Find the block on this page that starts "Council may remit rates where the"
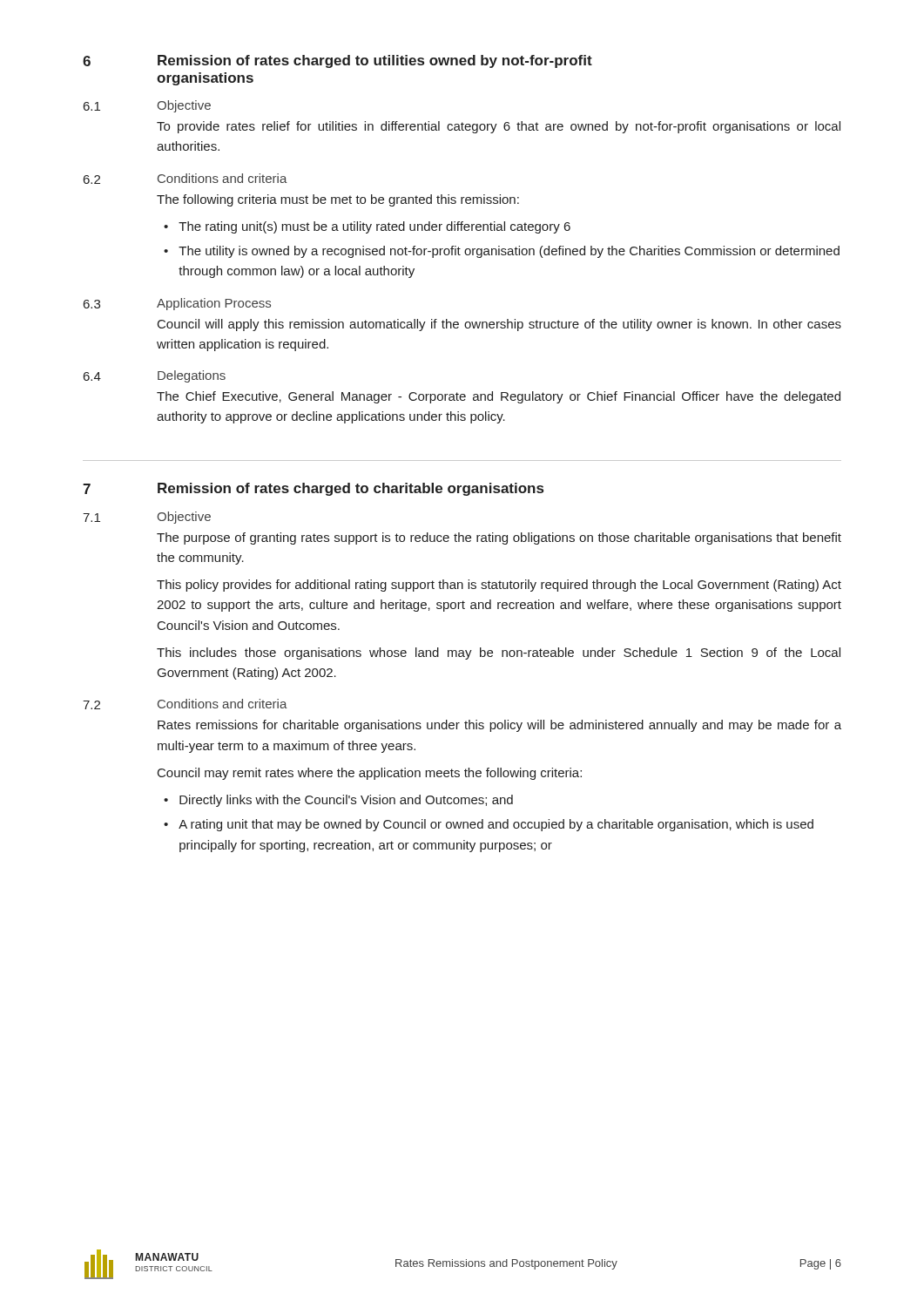Viewport: 924px width, 1307px height. coord(370,772)
